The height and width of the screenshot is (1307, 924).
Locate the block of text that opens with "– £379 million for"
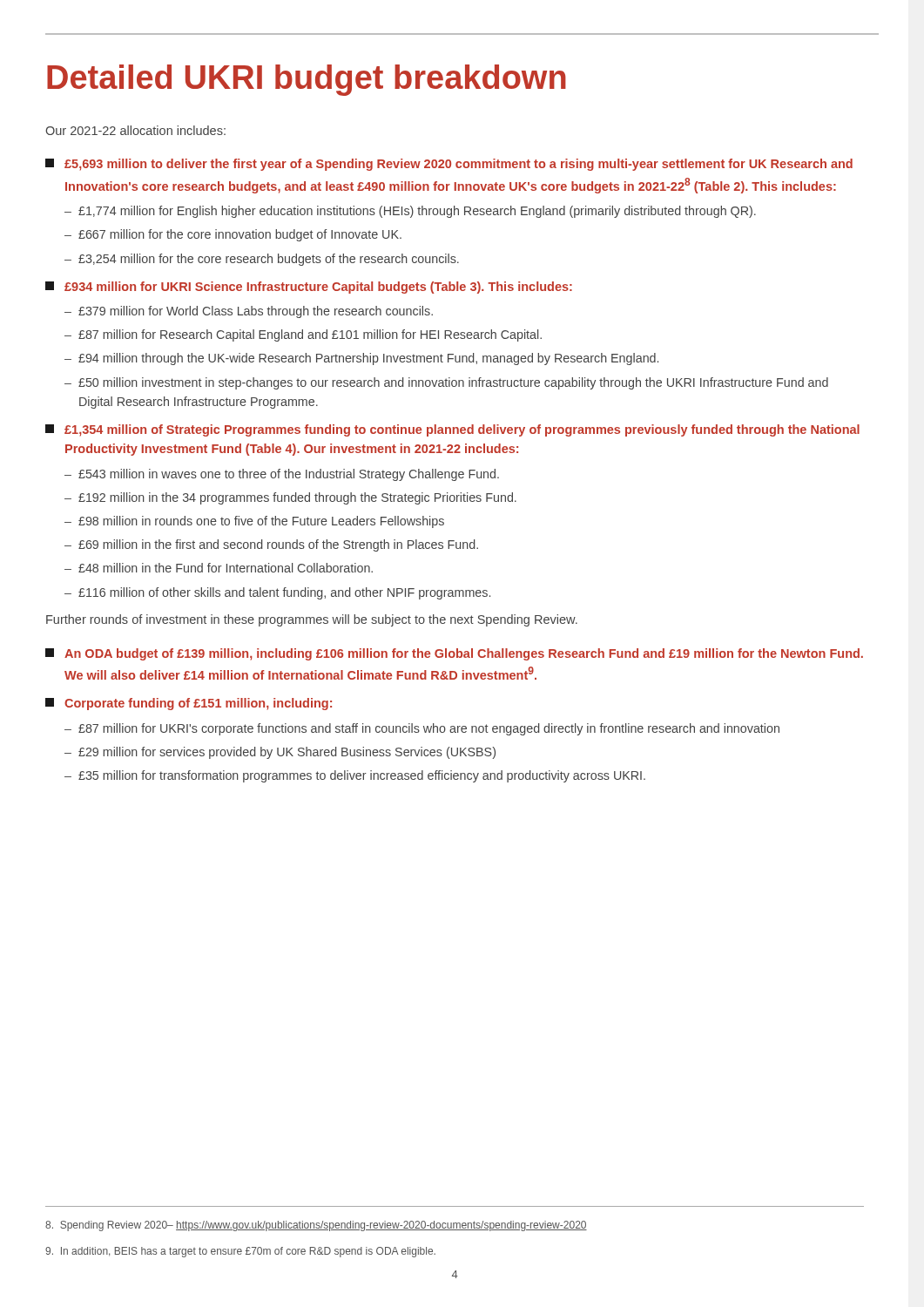(249, 311)
